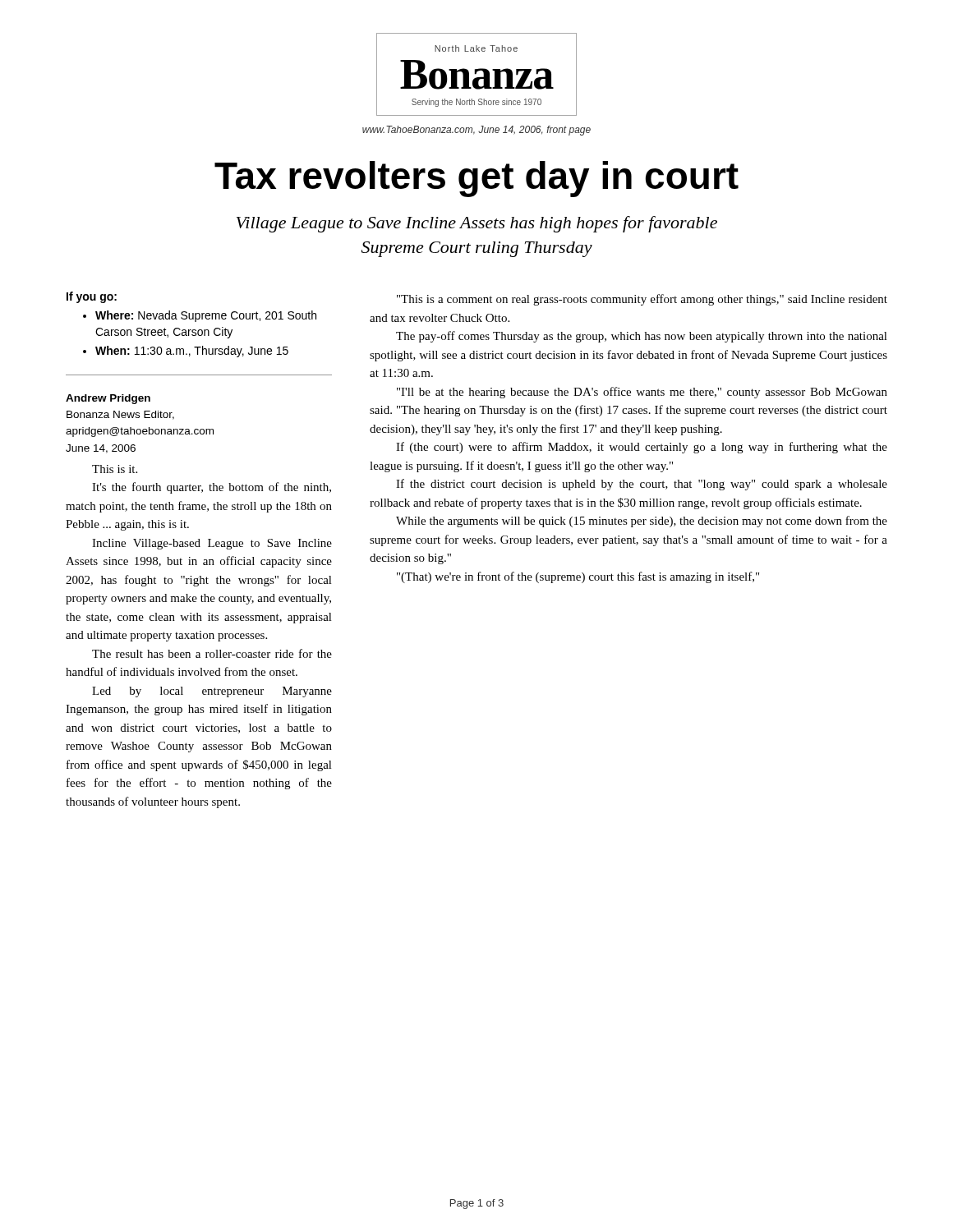Locate the section header that opens with "If you go: Where: Nevada"

199,325
